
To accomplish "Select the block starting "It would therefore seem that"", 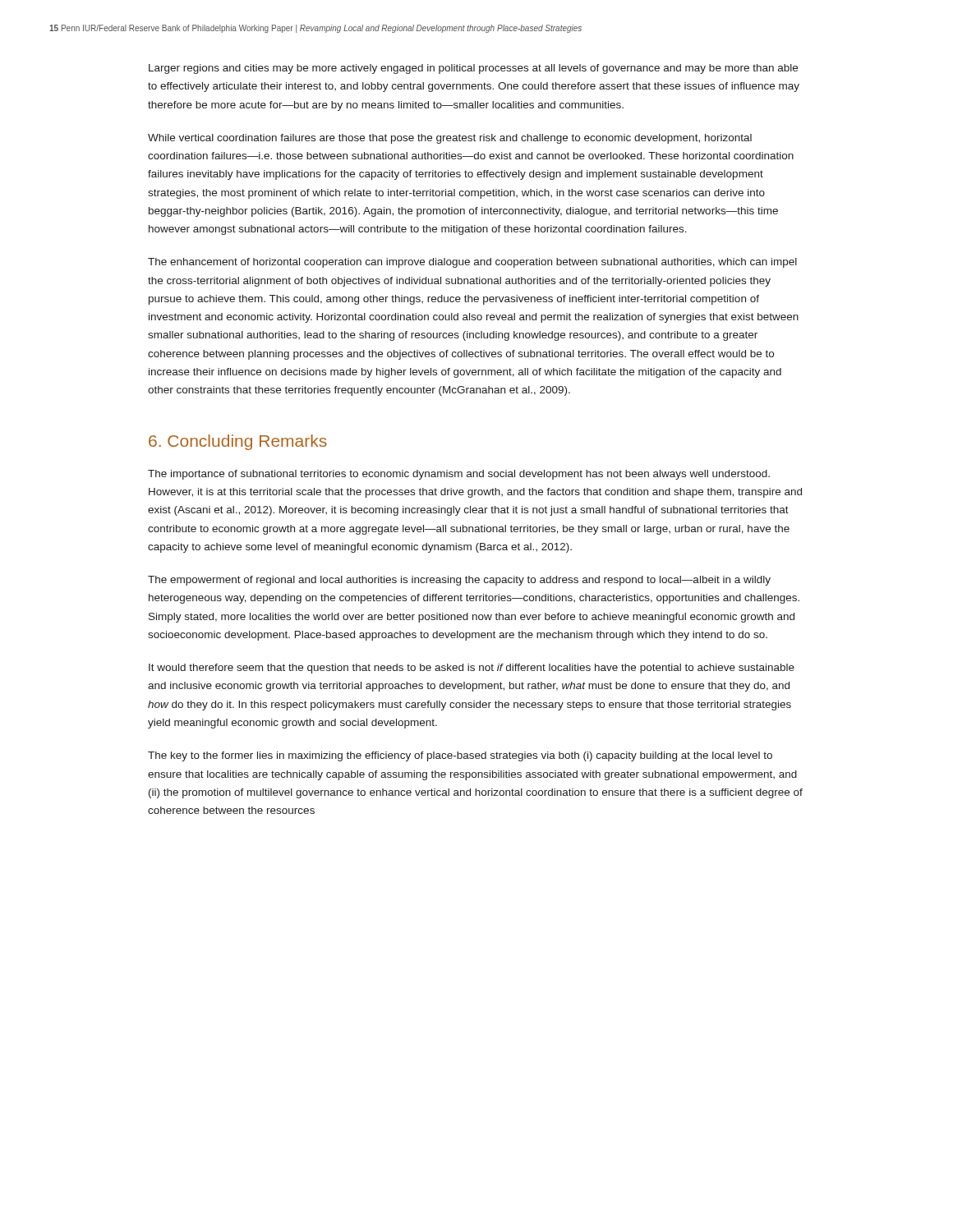I will 471,695.
